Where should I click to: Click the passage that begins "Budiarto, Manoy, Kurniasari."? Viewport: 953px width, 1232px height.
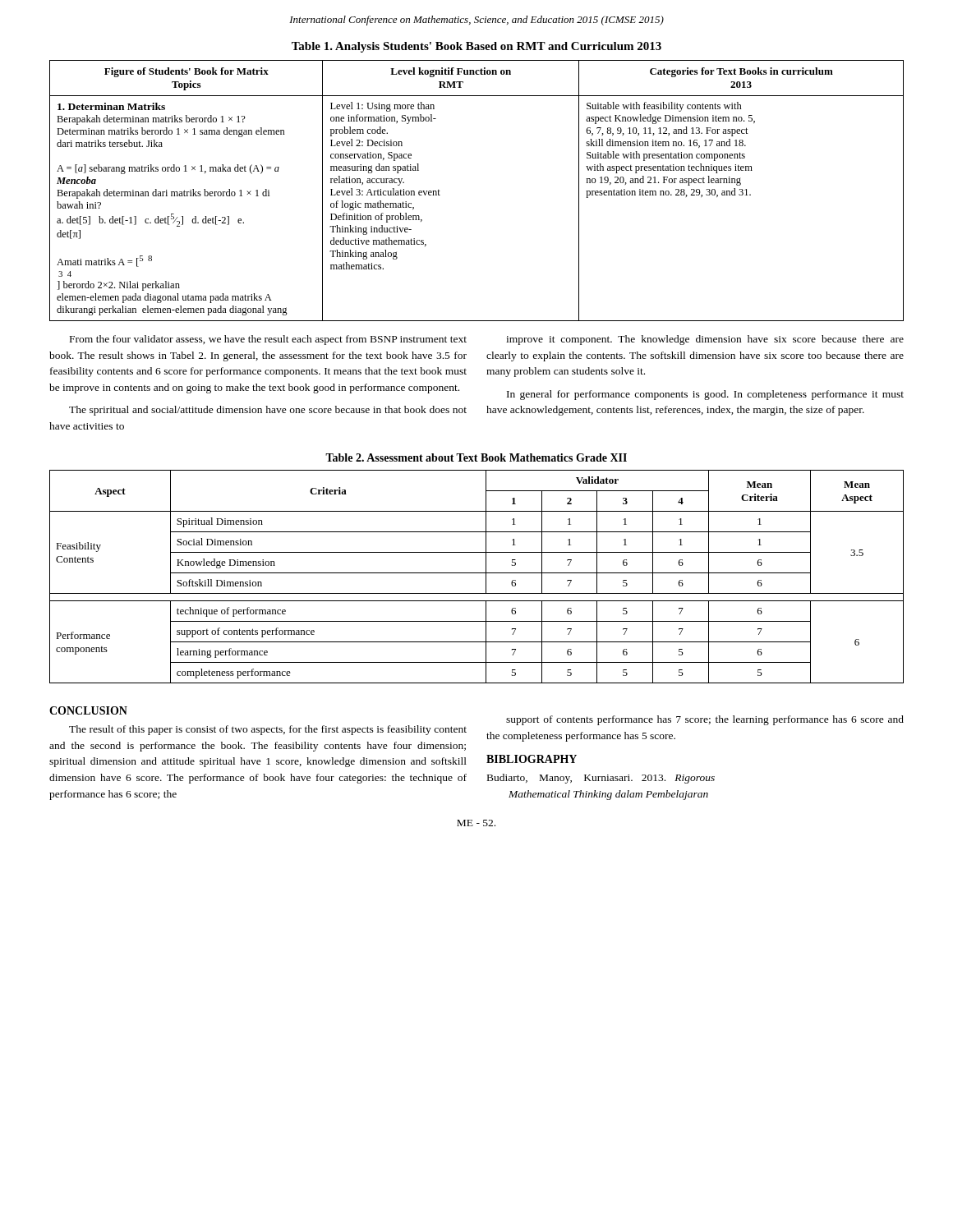click(x=601, y=786)
